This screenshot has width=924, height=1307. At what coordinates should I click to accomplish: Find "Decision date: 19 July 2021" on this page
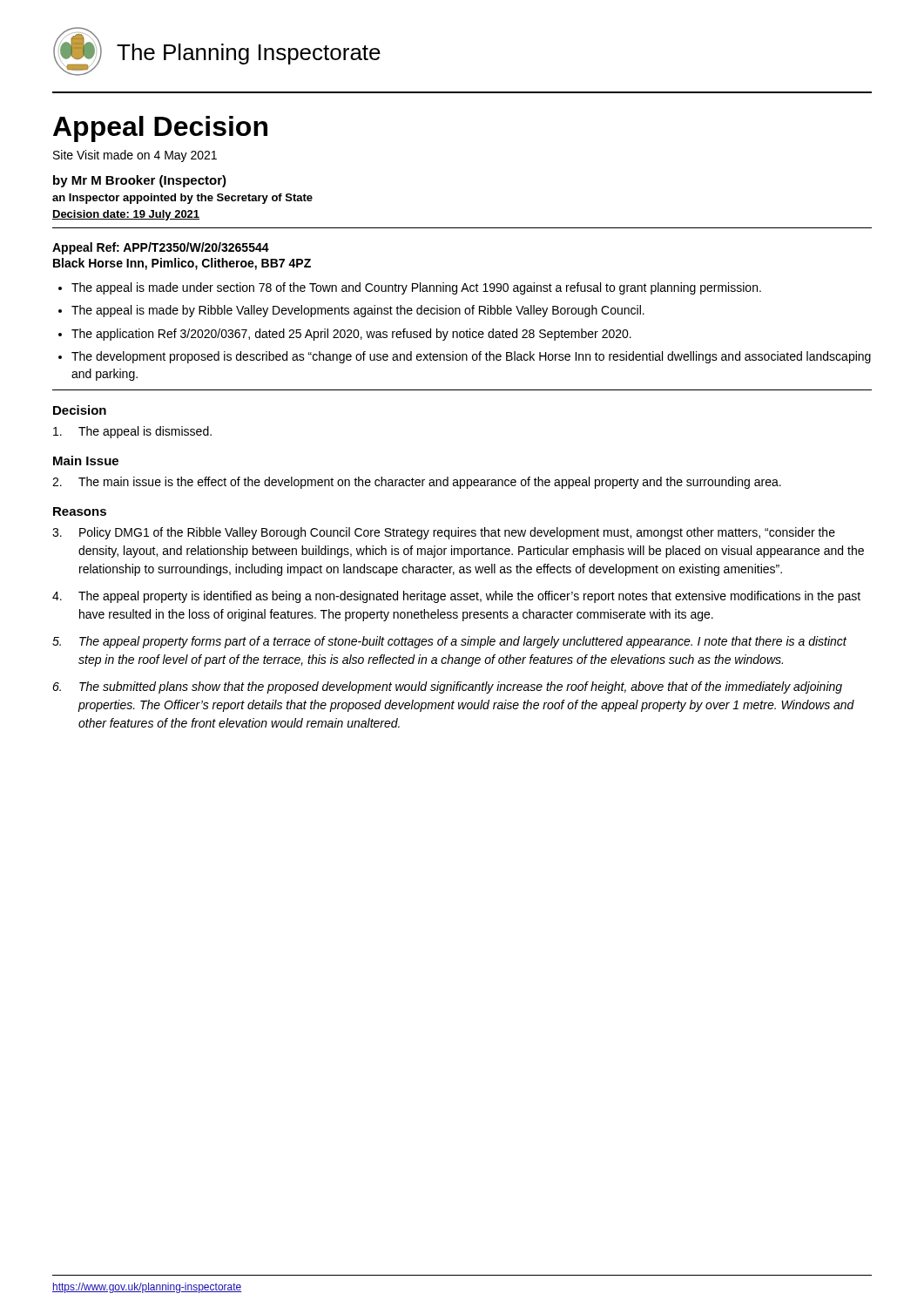126,214
